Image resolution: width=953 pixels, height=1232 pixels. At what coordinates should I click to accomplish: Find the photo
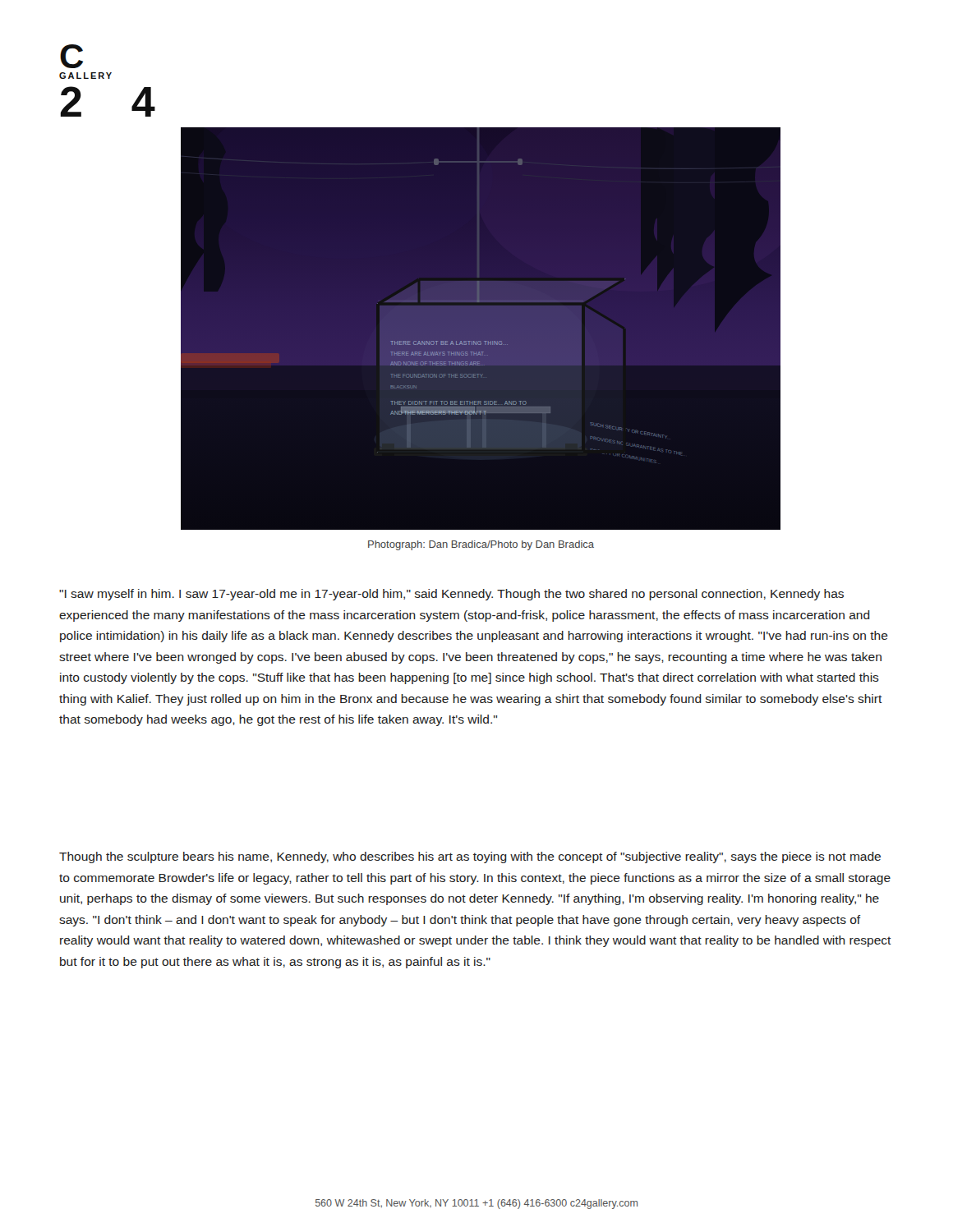(481, 339)
